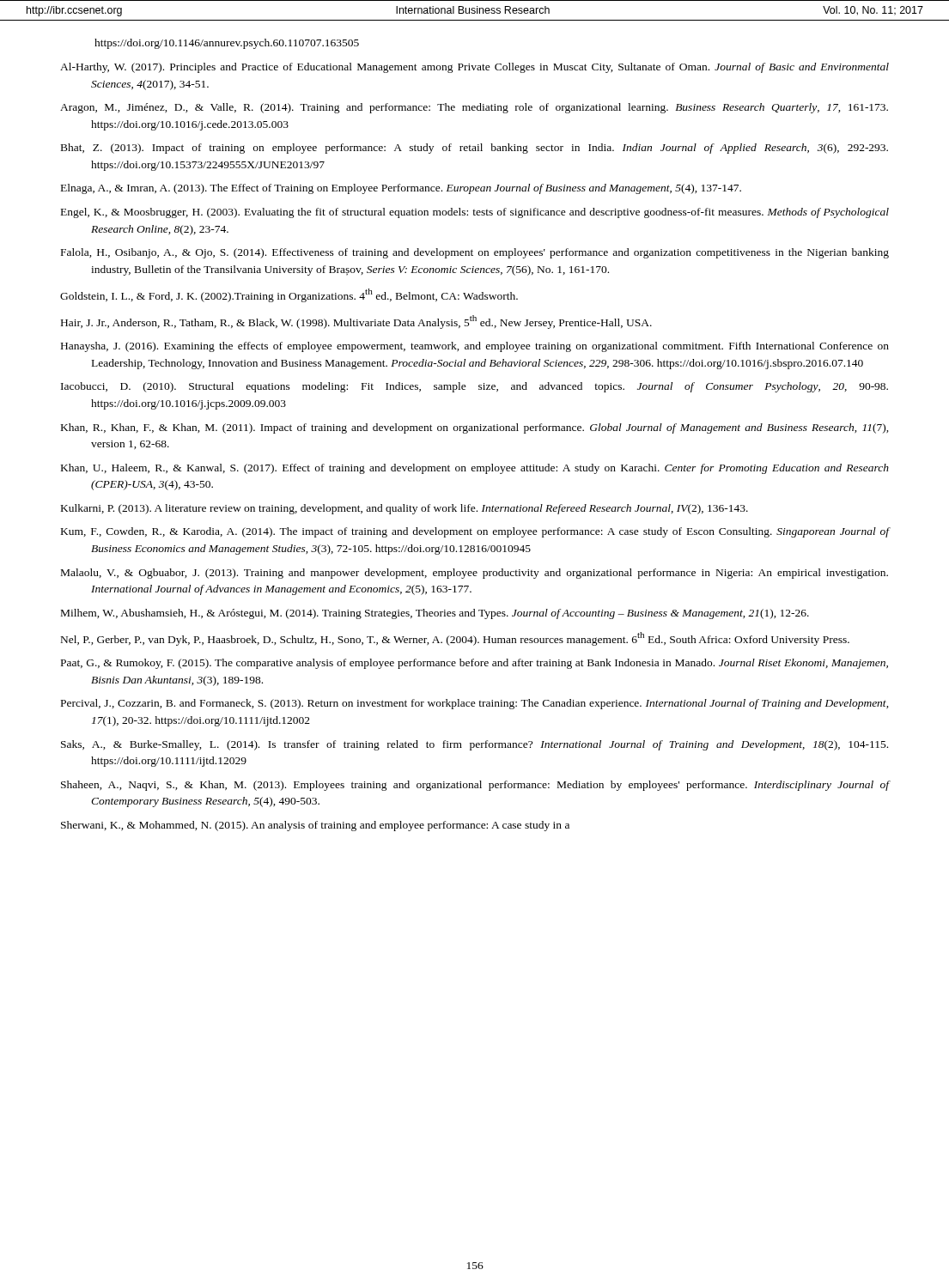
Task: Locate the list item that reads "Nel, P., Gerber,"
Action: 455,637
